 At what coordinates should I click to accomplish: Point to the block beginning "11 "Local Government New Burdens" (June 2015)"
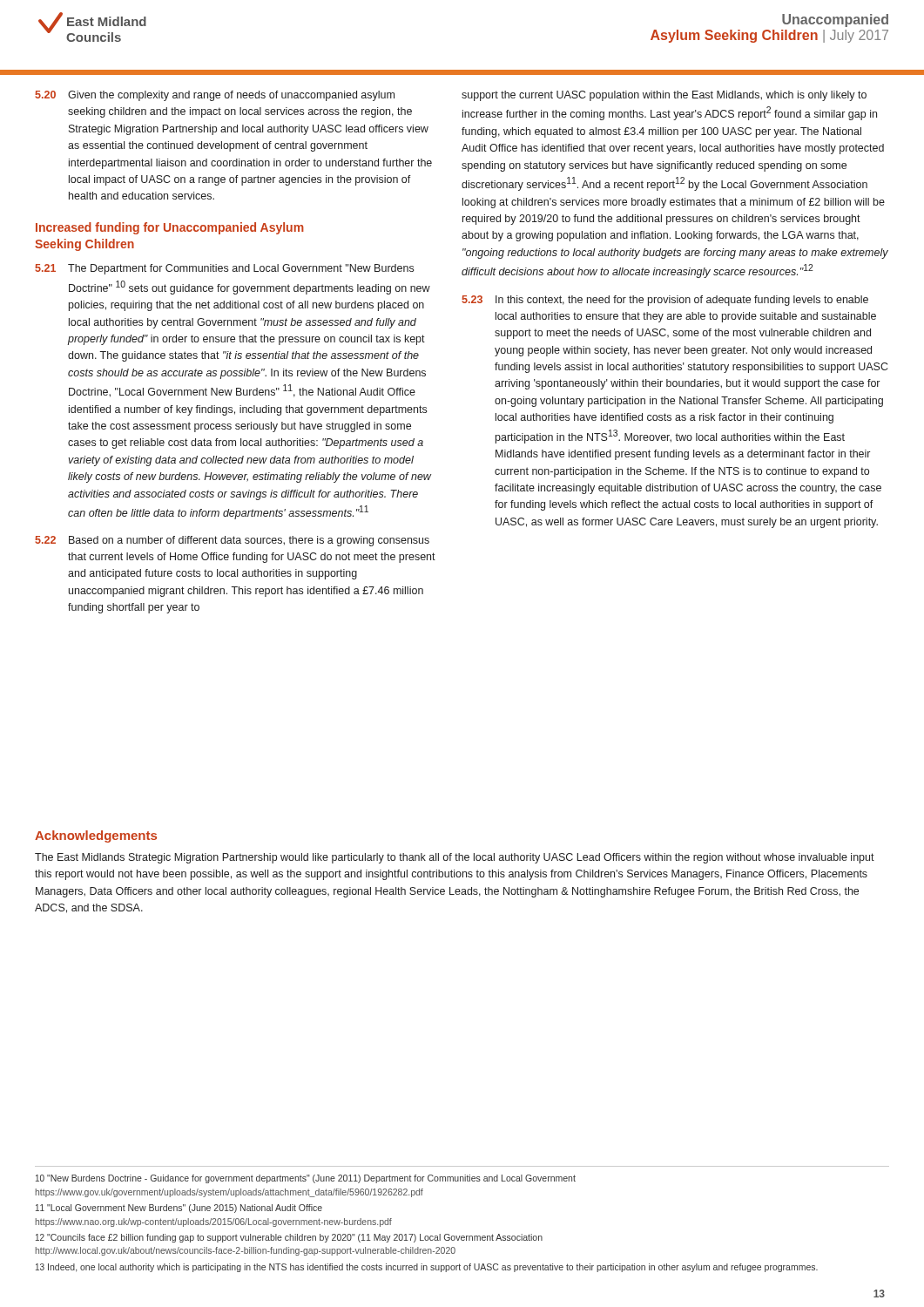(213, 1214)
